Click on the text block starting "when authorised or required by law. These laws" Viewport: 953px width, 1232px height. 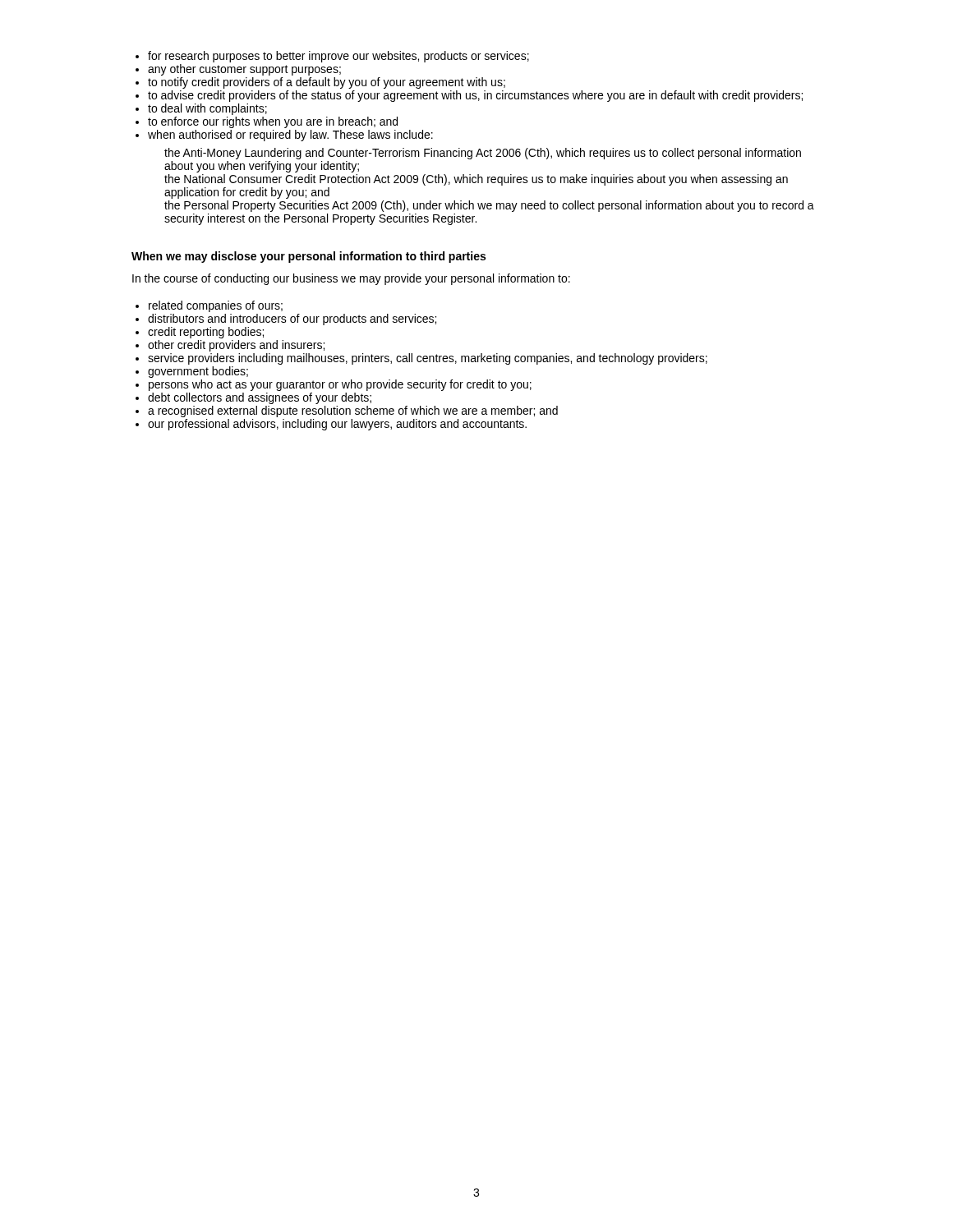[485, 177]
